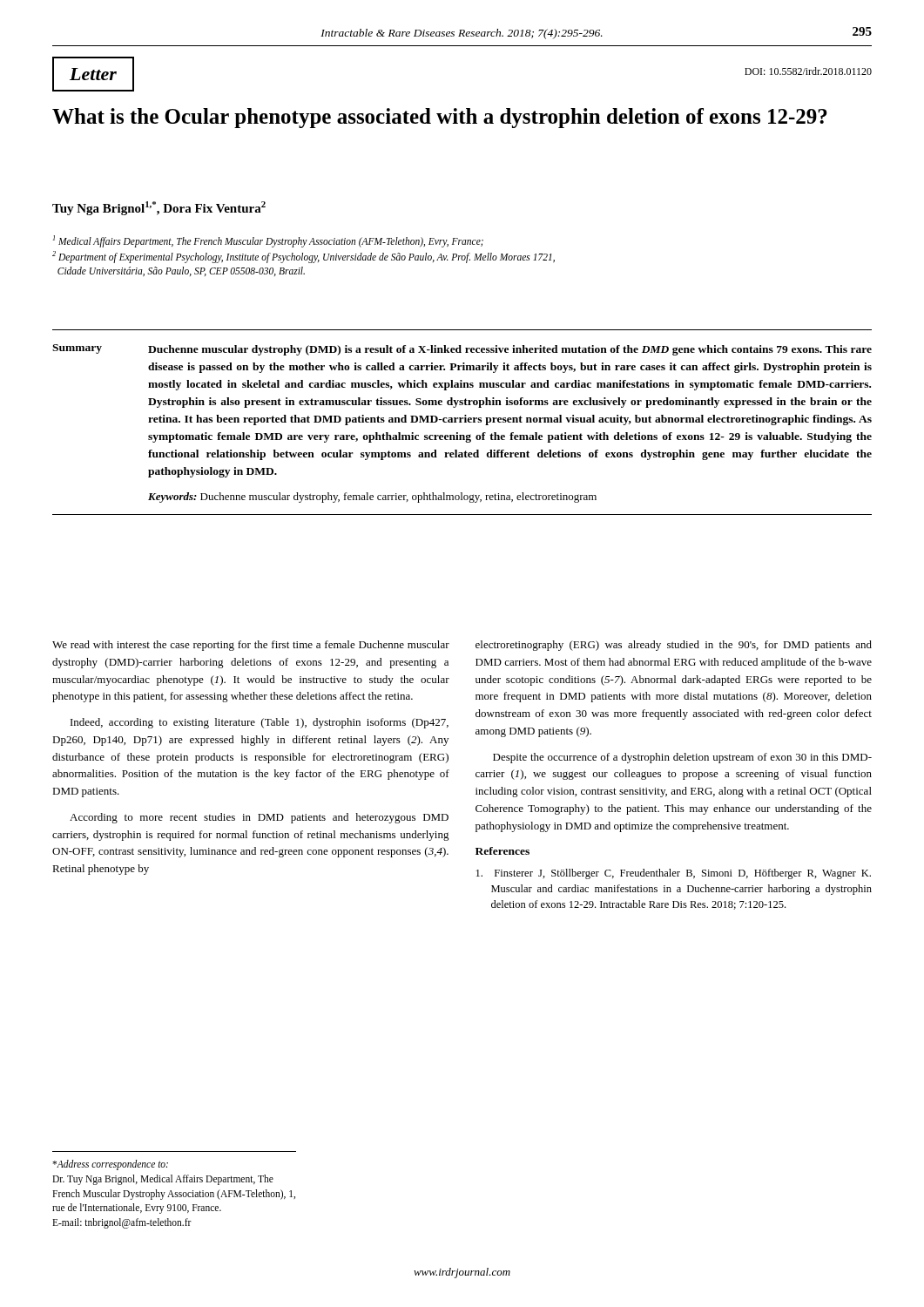Find the passage starting "We read with"

251,757
